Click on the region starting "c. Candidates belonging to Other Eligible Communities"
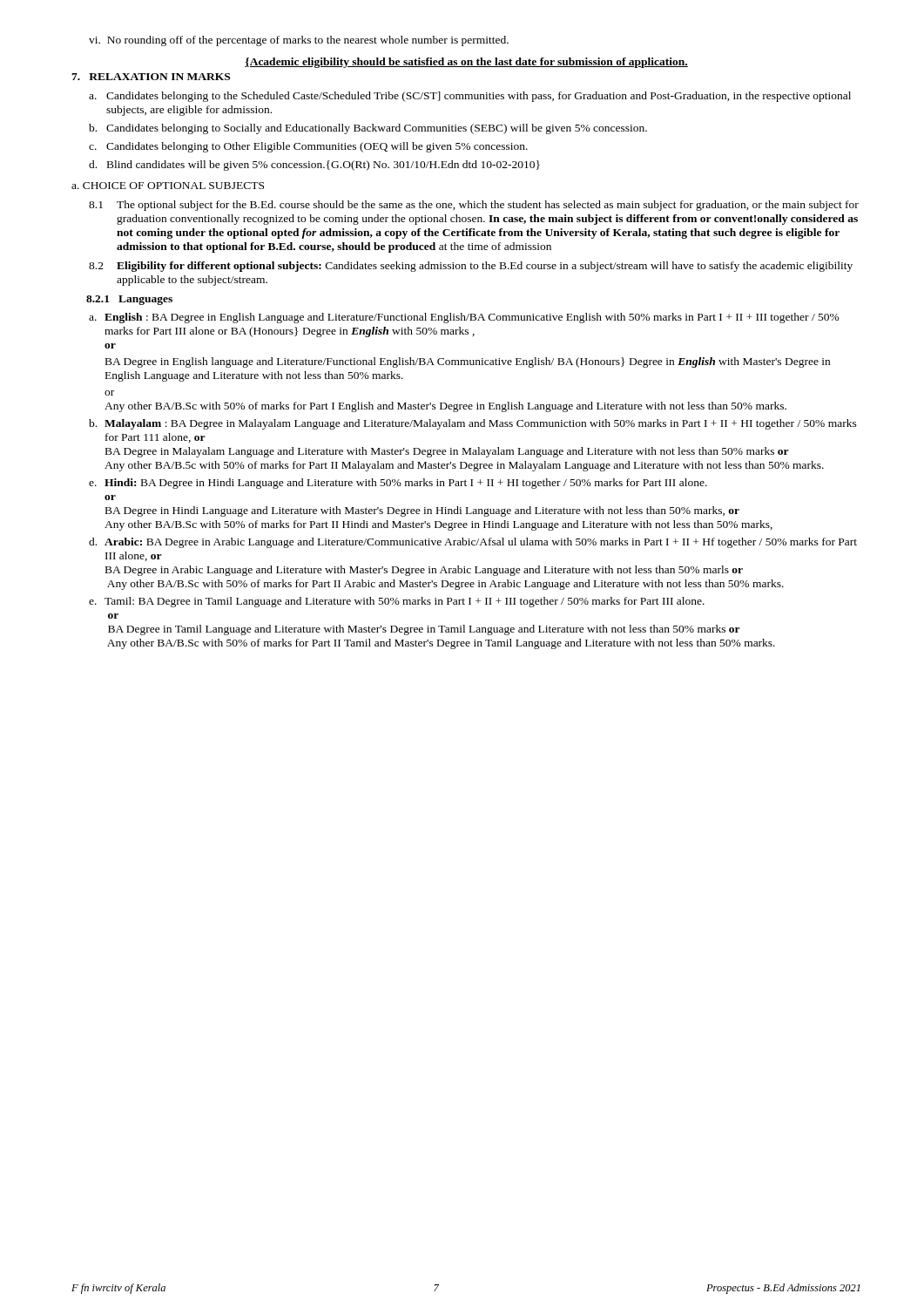 pos(308,146)
